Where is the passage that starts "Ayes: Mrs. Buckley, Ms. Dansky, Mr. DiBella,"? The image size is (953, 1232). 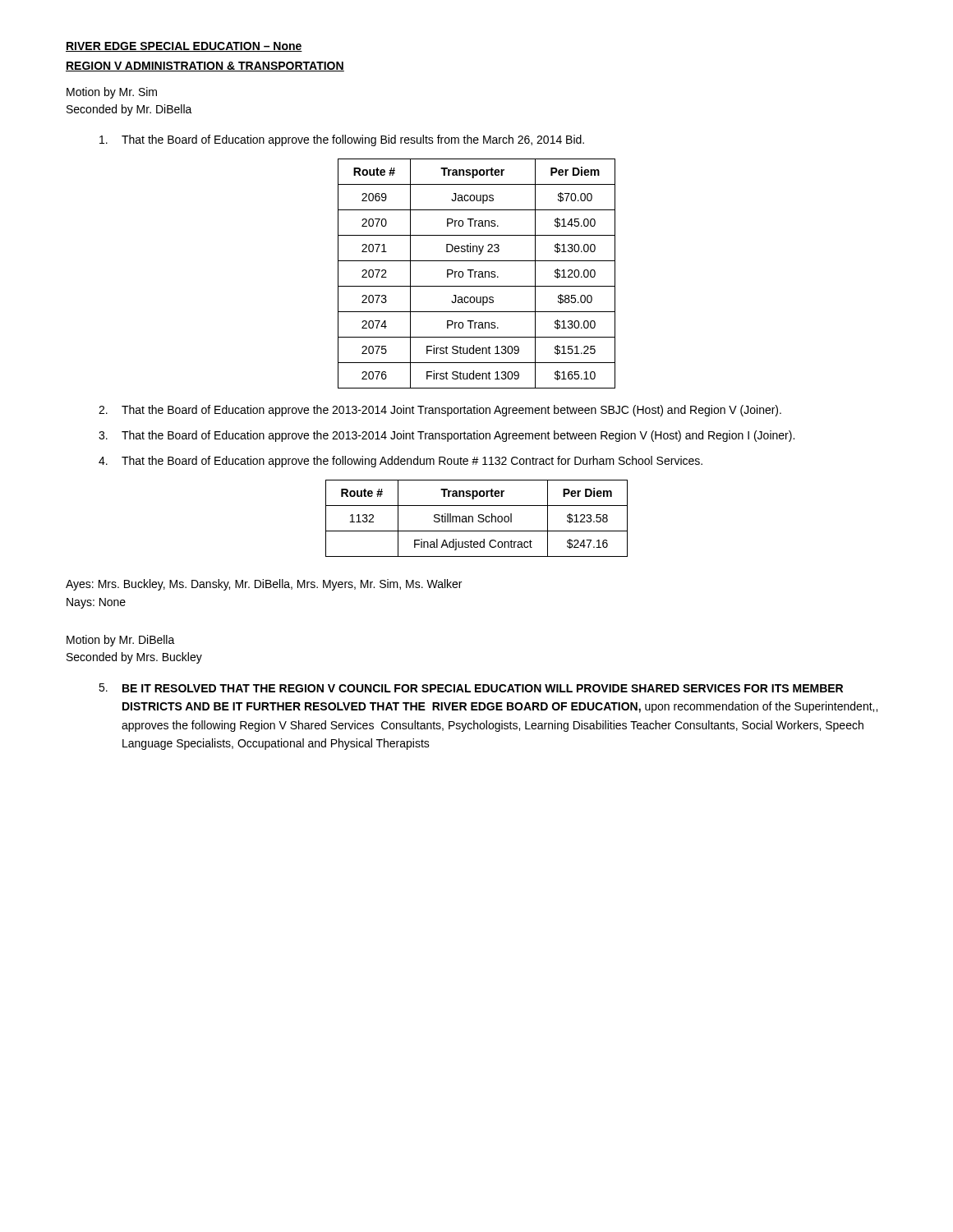[x=264, y=593]
